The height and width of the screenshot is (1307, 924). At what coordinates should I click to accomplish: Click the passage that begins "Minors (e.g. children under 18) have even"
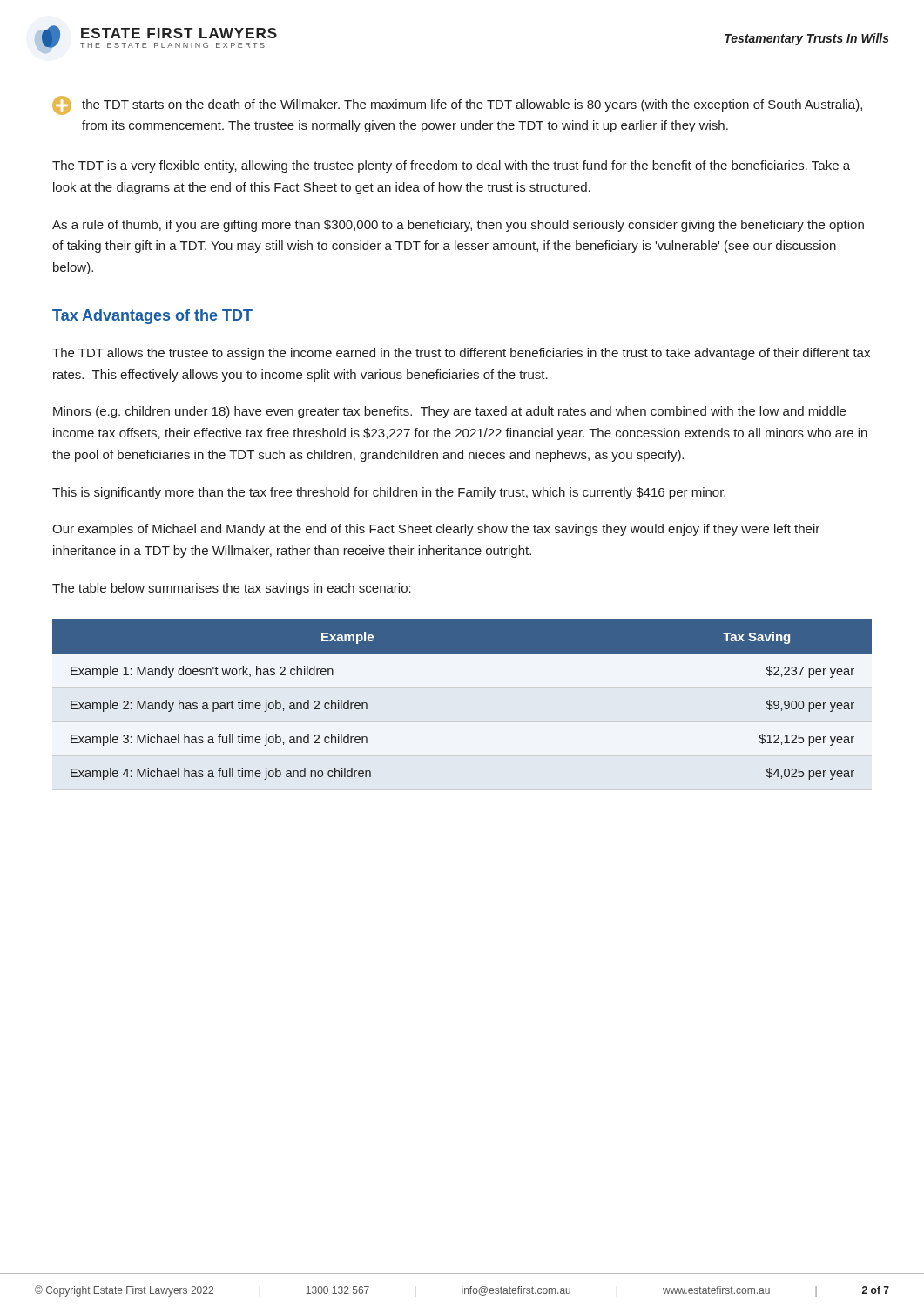(x=460, y=433)
